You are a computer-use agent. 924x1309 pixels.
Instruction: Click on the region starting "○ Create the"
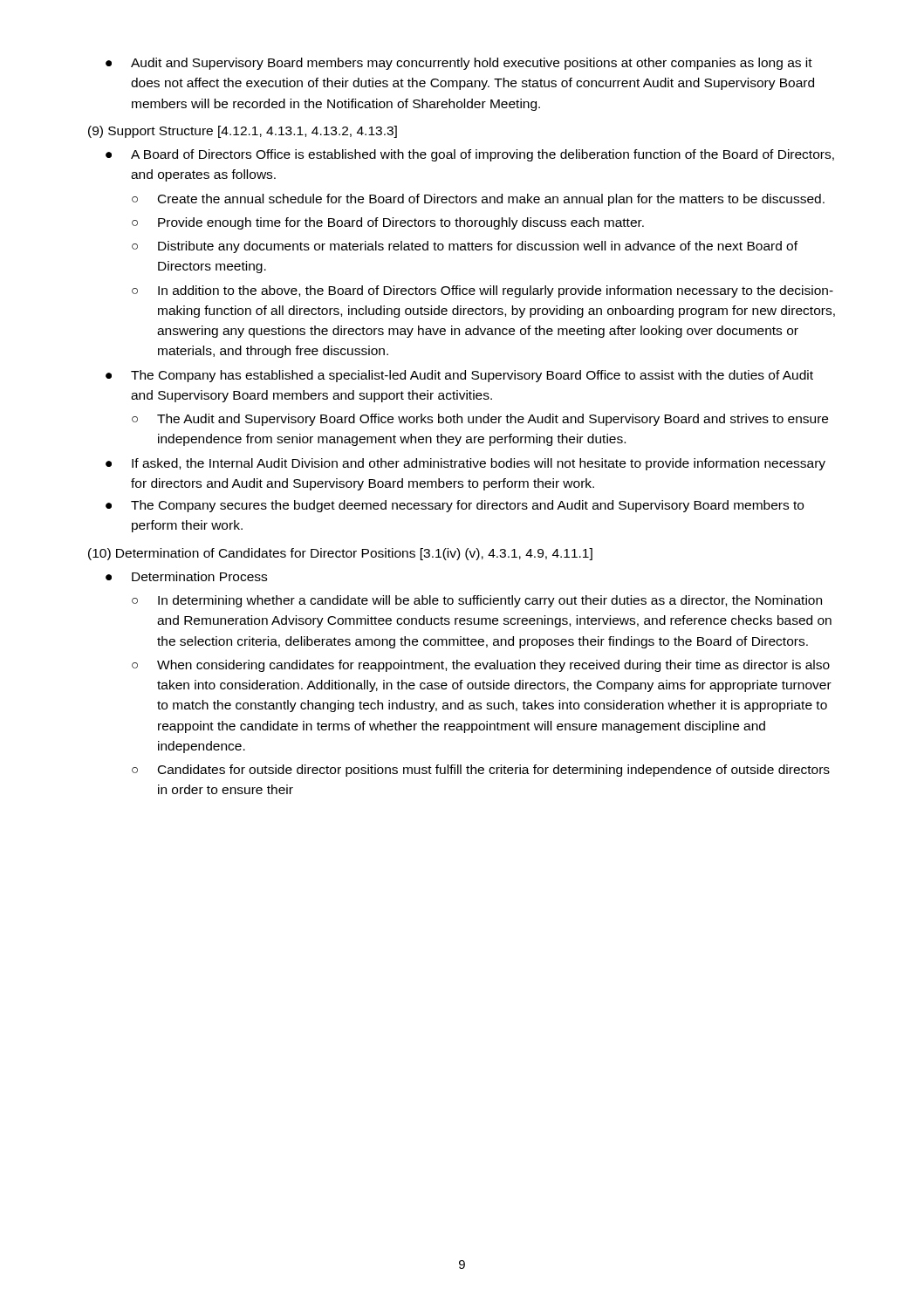[x=484, y=198]
